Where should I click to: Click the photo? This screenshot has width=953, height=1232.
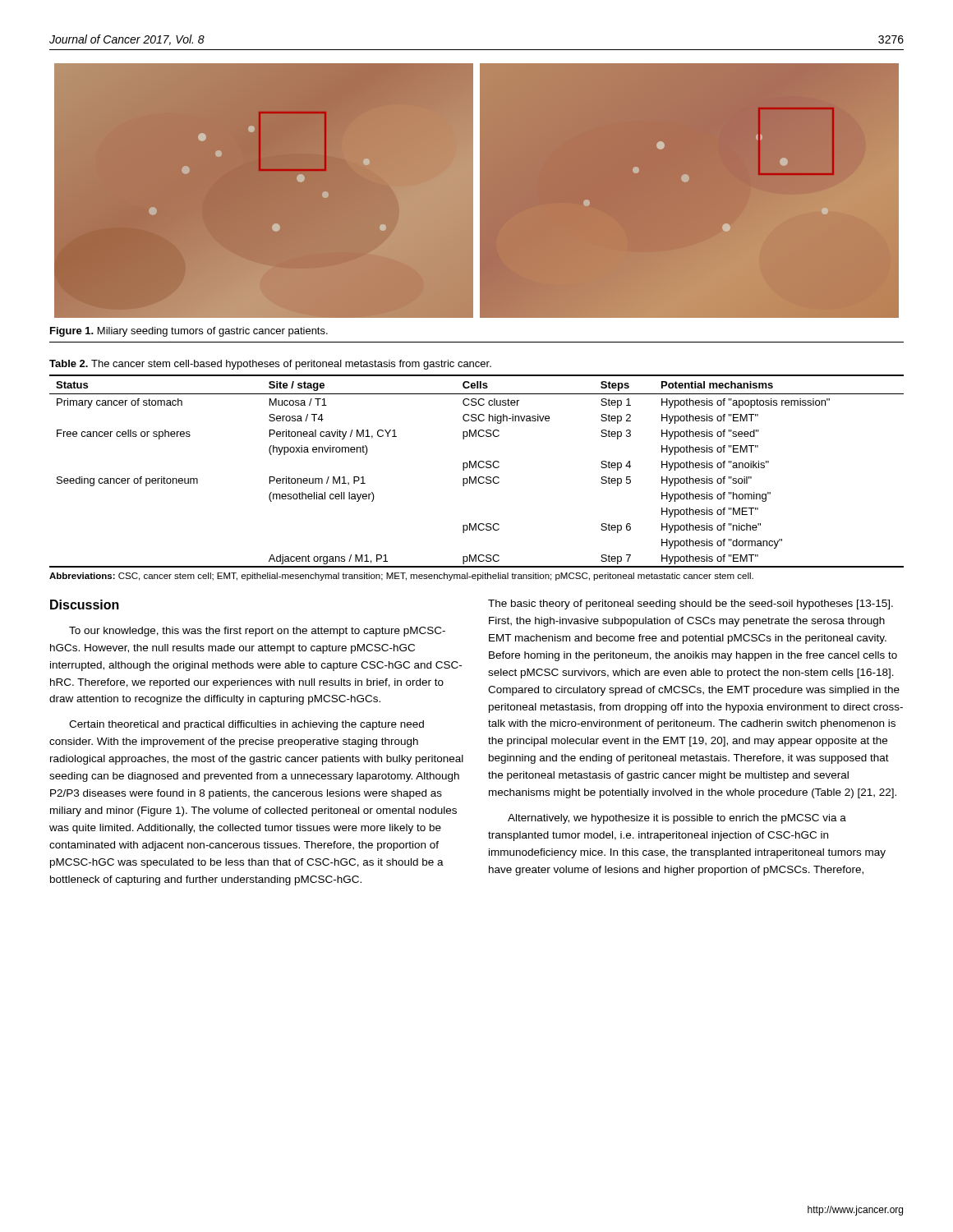click(x=476, y=191)
